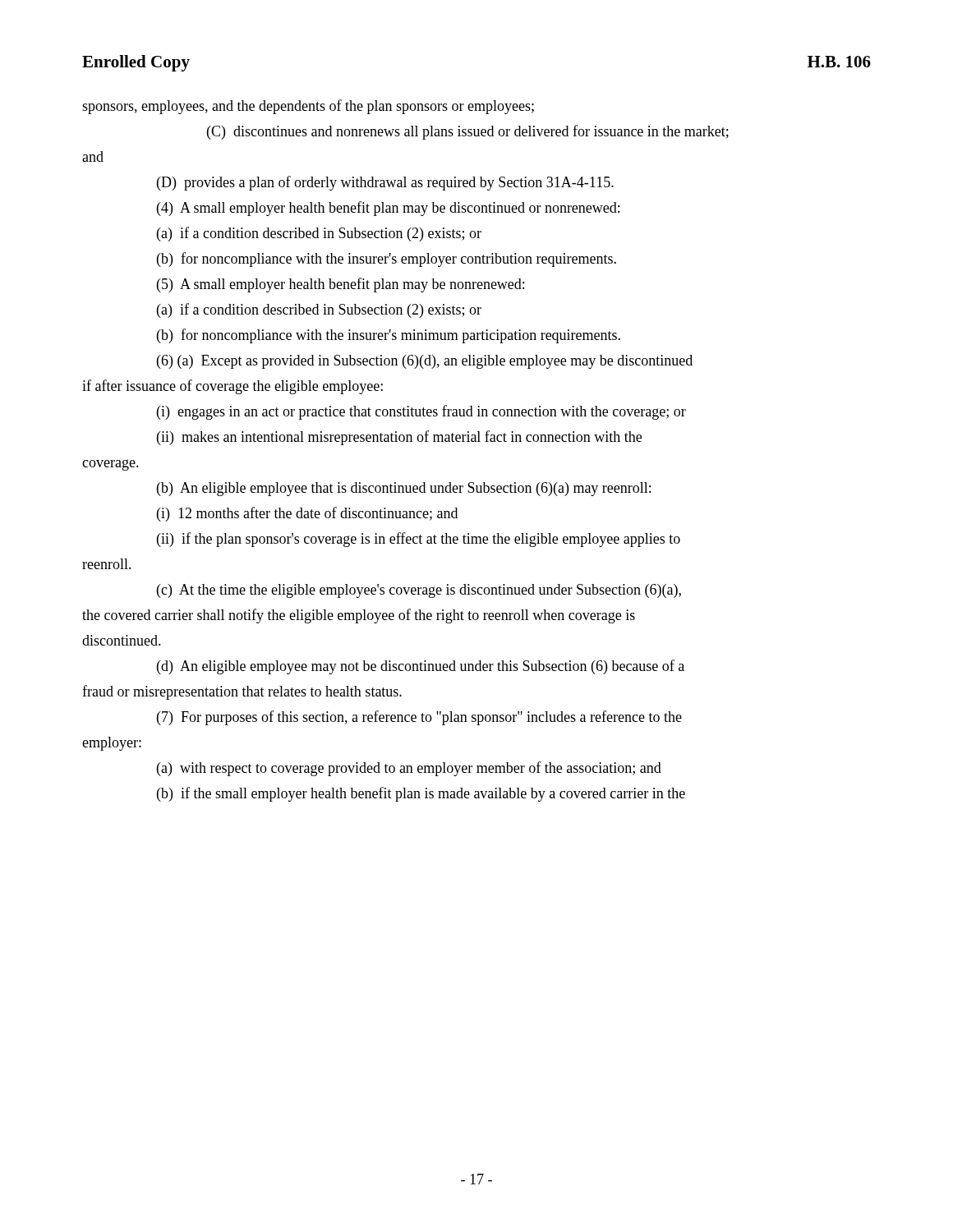This screenshot has height=1232, width=953.
Task: Where is the passage that starts "(5) A small employer health benefit plan"?
Action: (x=304, y=284)
